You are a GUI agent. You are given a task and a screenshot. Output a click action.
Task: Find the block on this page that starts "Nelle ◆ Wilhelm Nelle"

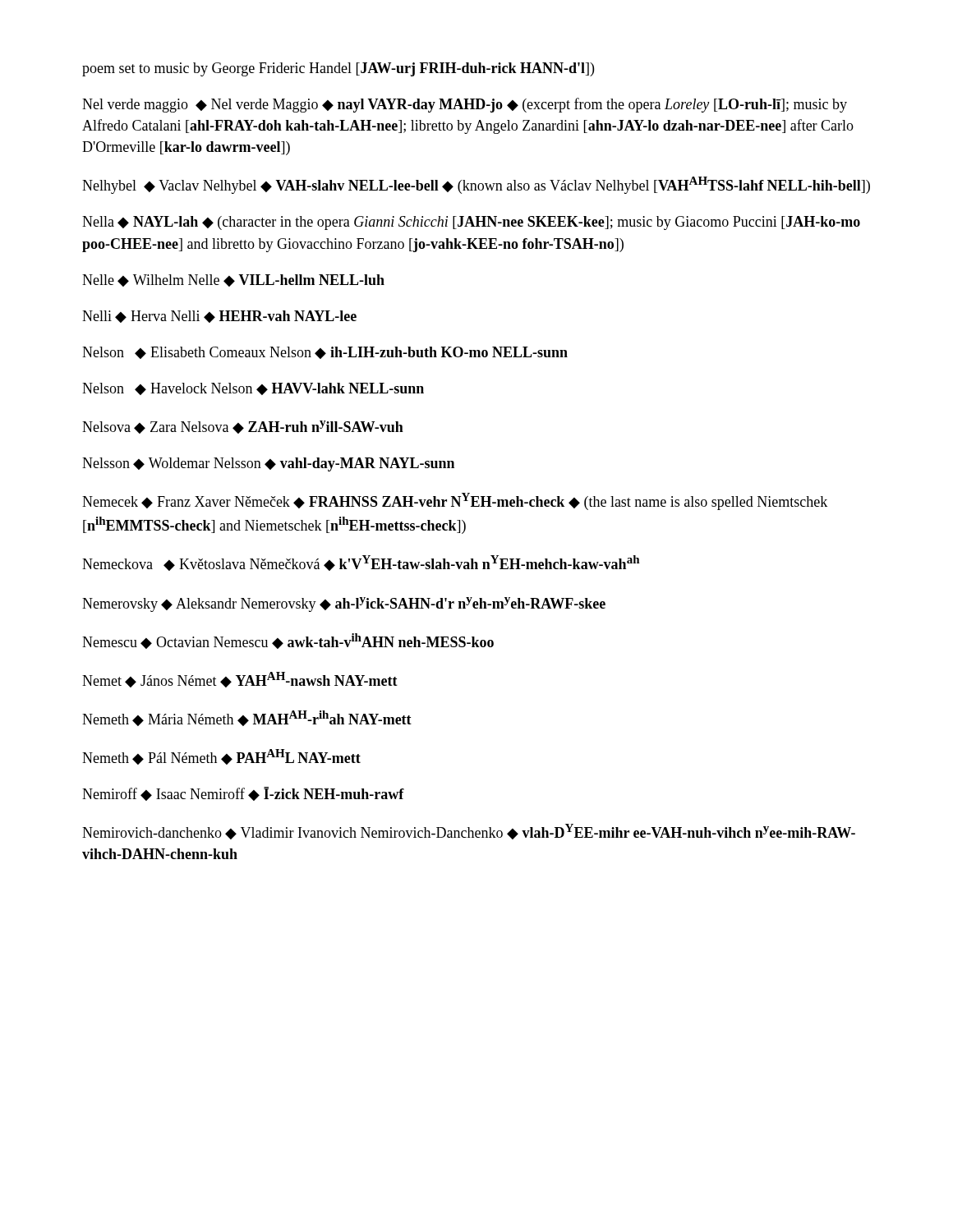point(233,280)
